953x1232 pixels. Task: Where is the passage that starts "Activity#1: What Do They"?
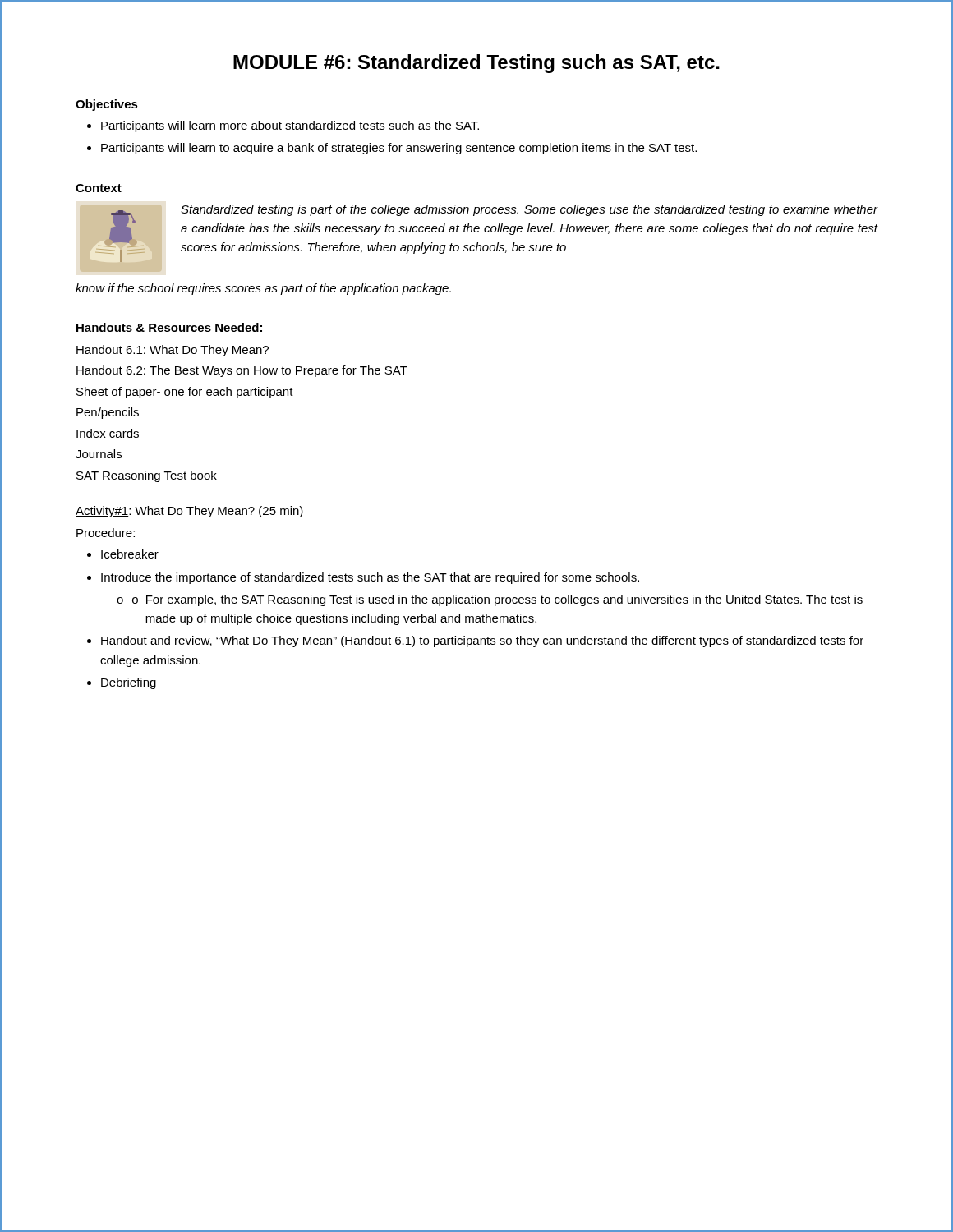190,511
